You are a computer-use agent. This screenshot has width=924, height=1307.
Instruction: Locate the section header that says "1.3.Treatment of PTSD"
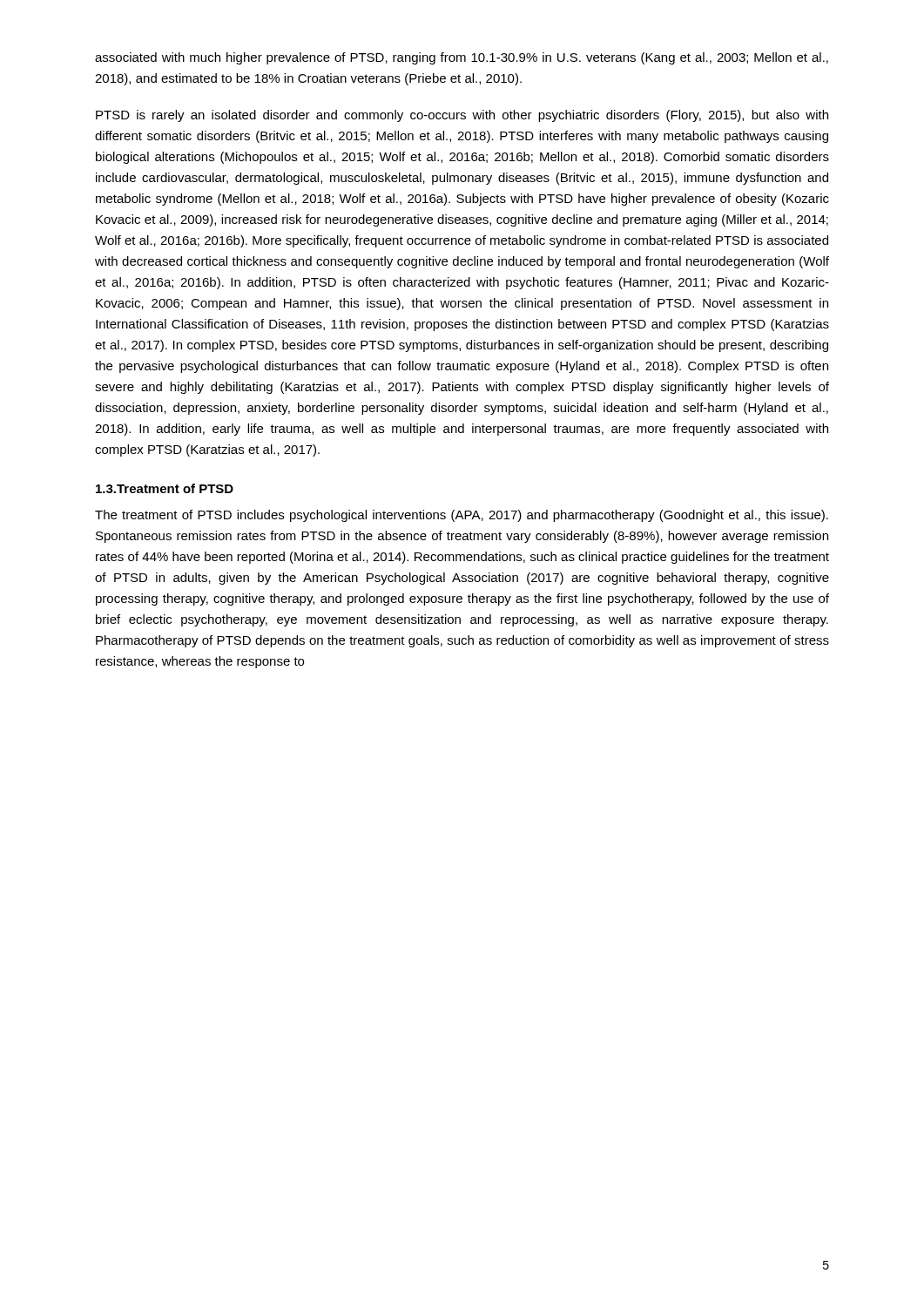pos(164,488)
